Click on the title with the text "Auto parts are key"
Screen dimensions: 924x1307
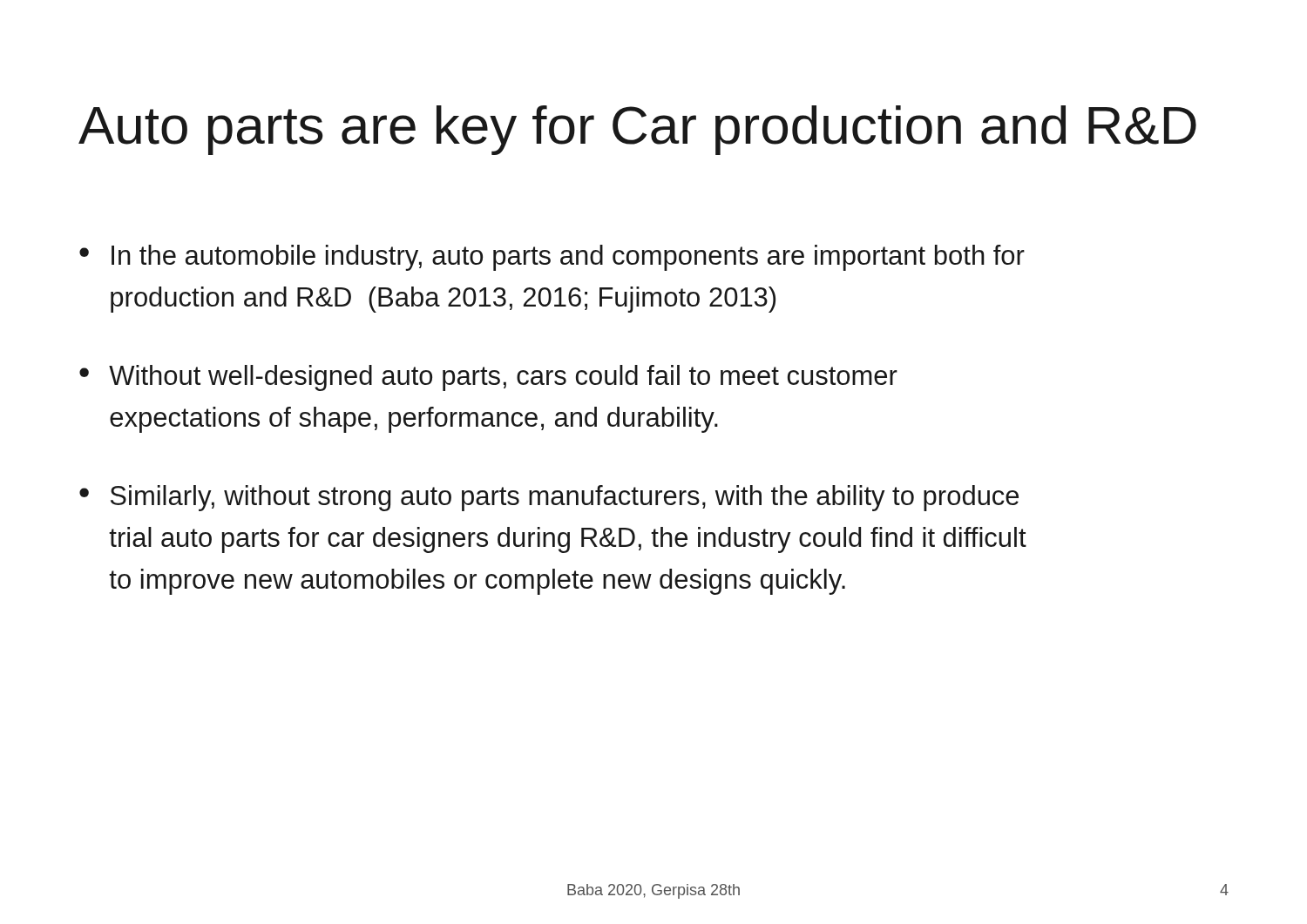(x=654, y=125)
